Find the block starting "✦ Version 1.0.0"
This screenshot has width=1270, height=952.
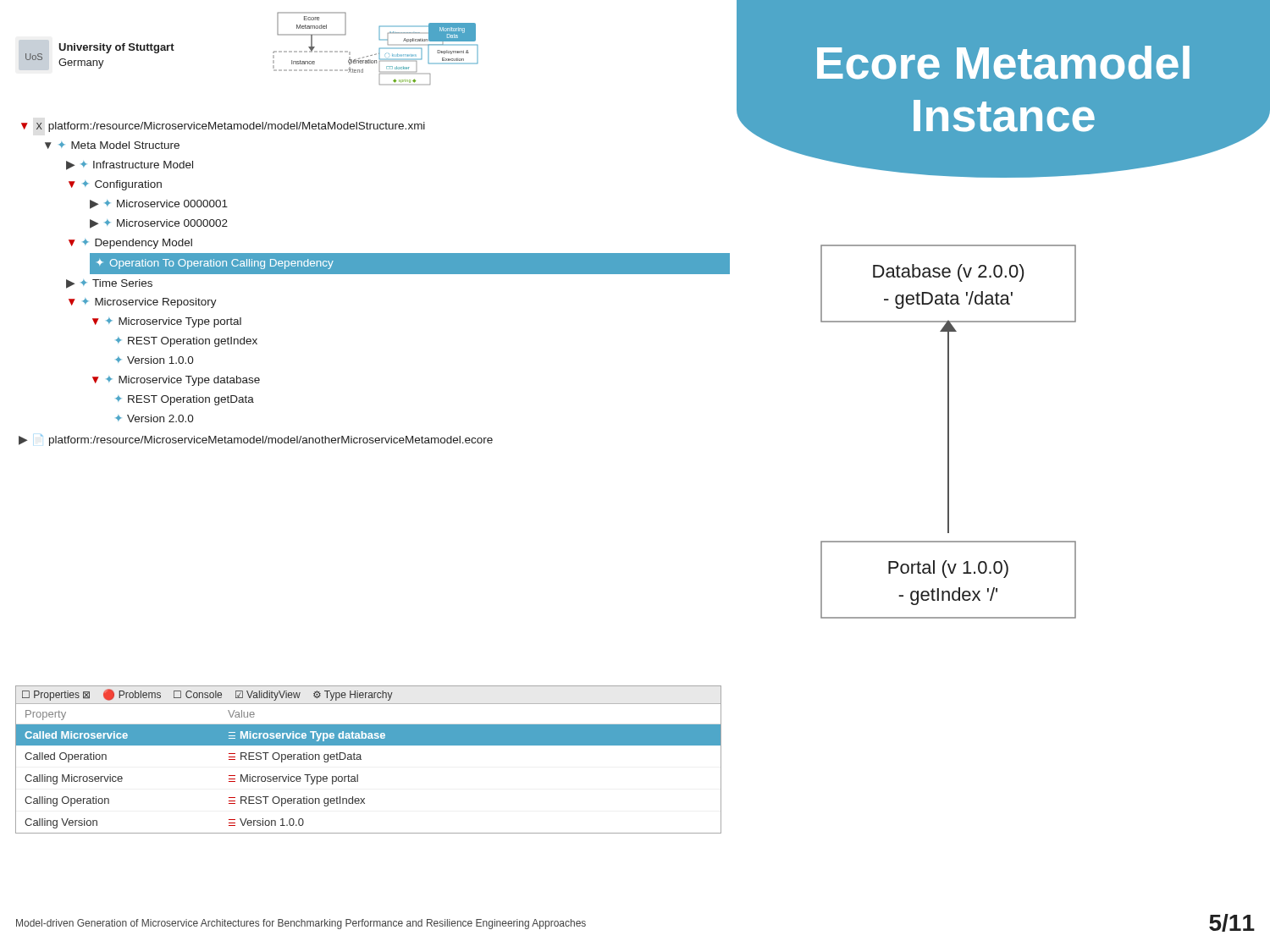[x=154, y=361]
